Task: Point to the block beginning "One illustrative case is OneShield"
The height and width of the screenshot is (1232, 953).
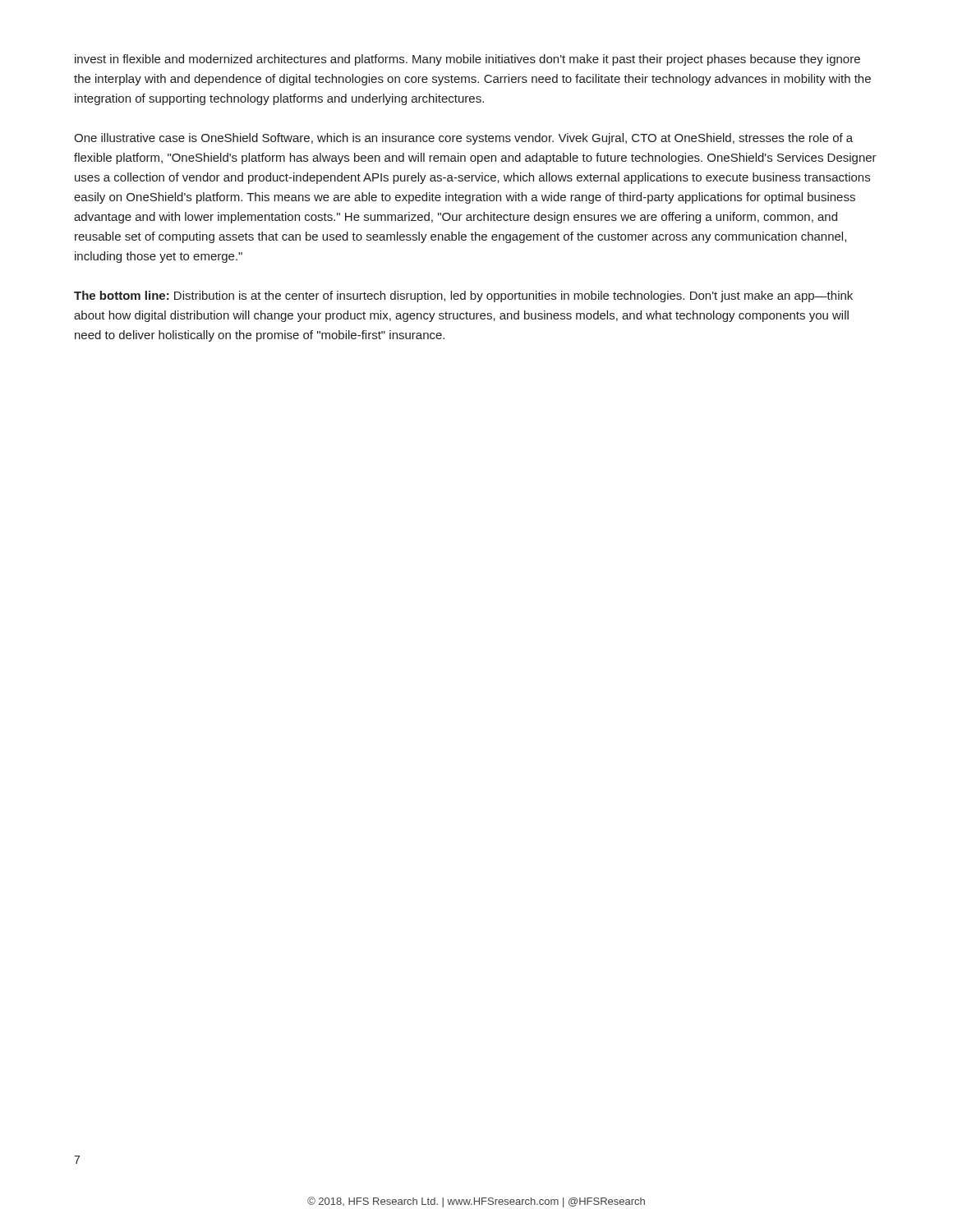Action: pyautogui.click(x=475, y=197)
